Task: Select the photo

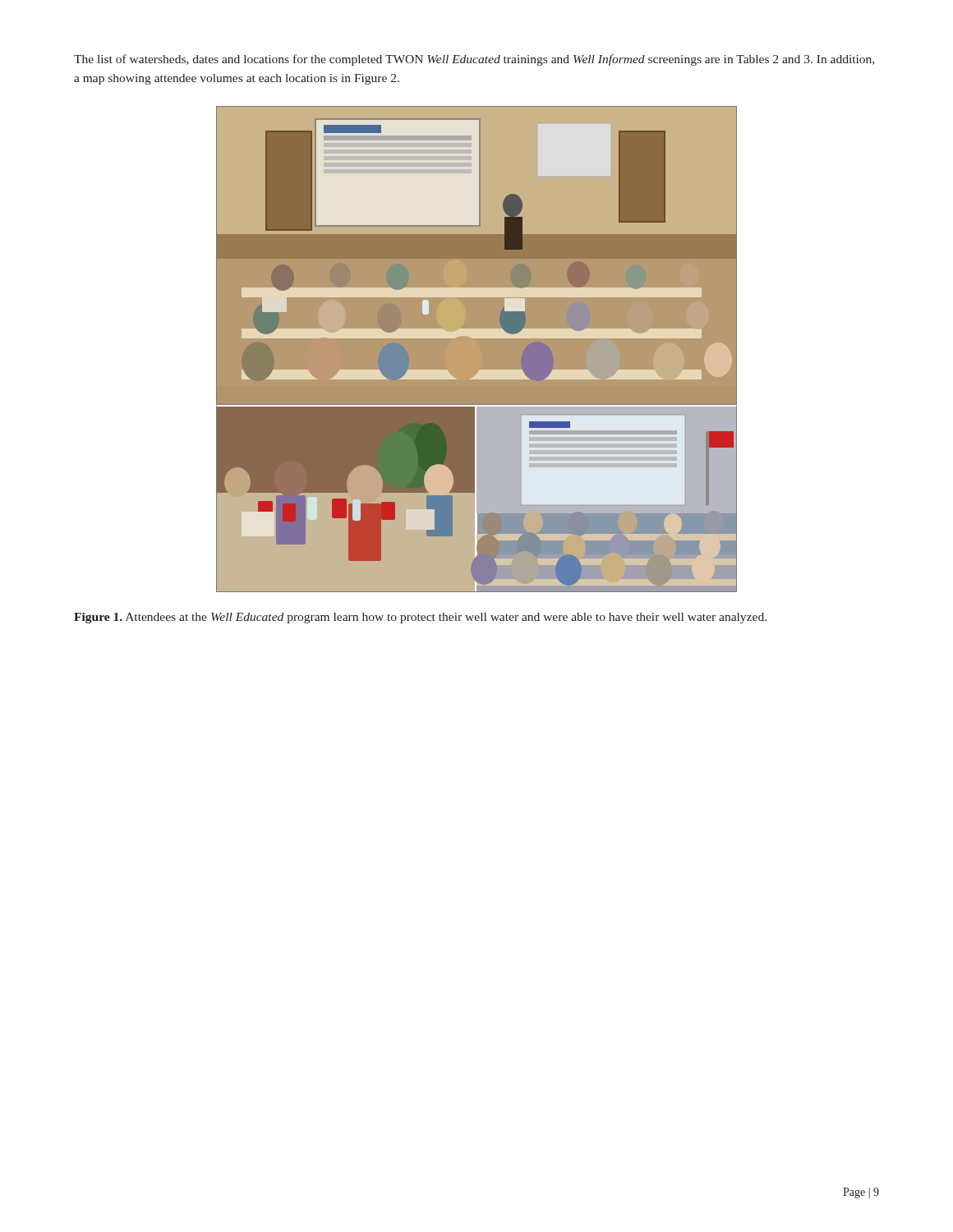Action: (476, 349)
